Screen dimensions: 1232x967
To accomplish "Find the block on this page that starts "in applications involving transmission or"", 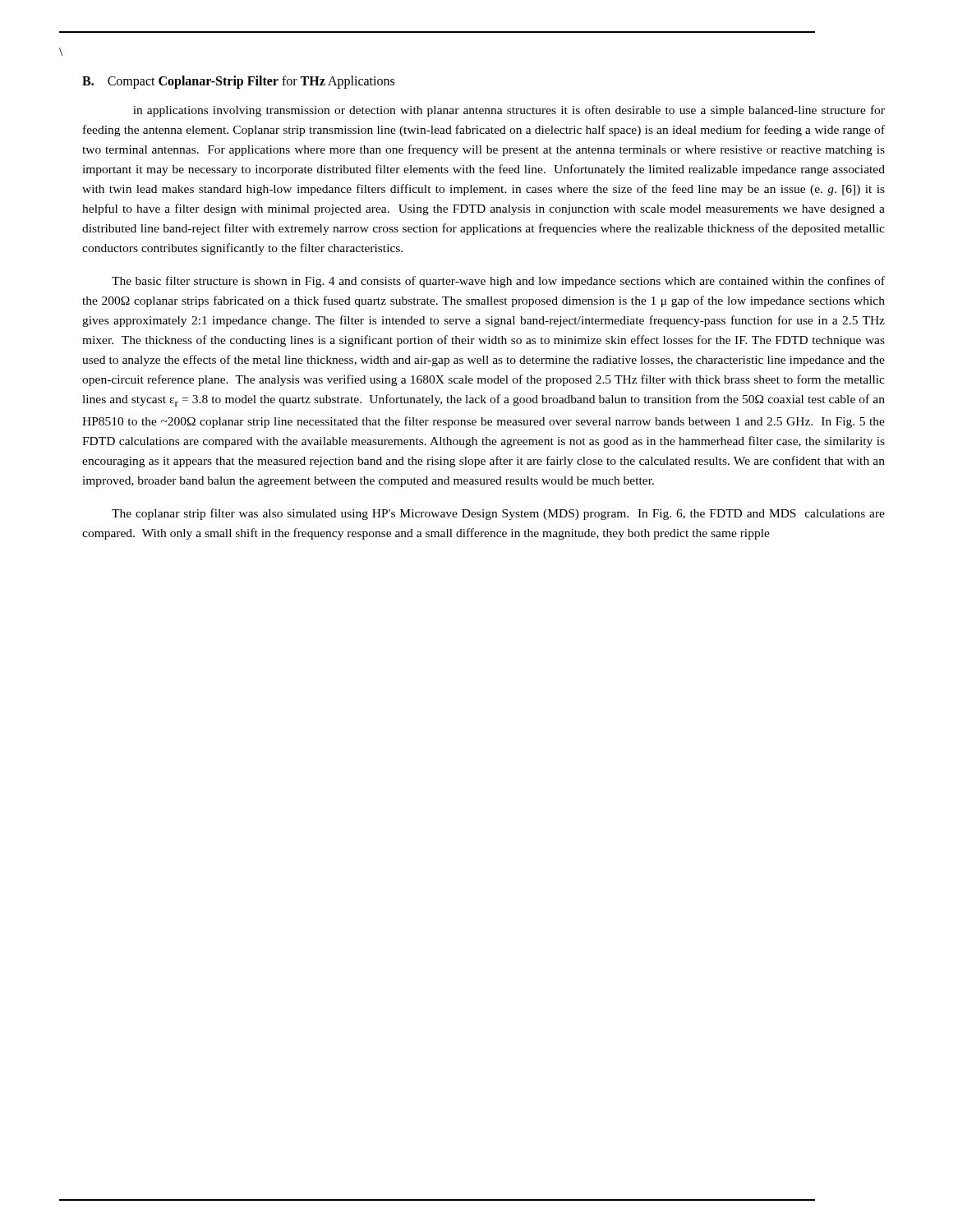I will (x=484, y=179).
